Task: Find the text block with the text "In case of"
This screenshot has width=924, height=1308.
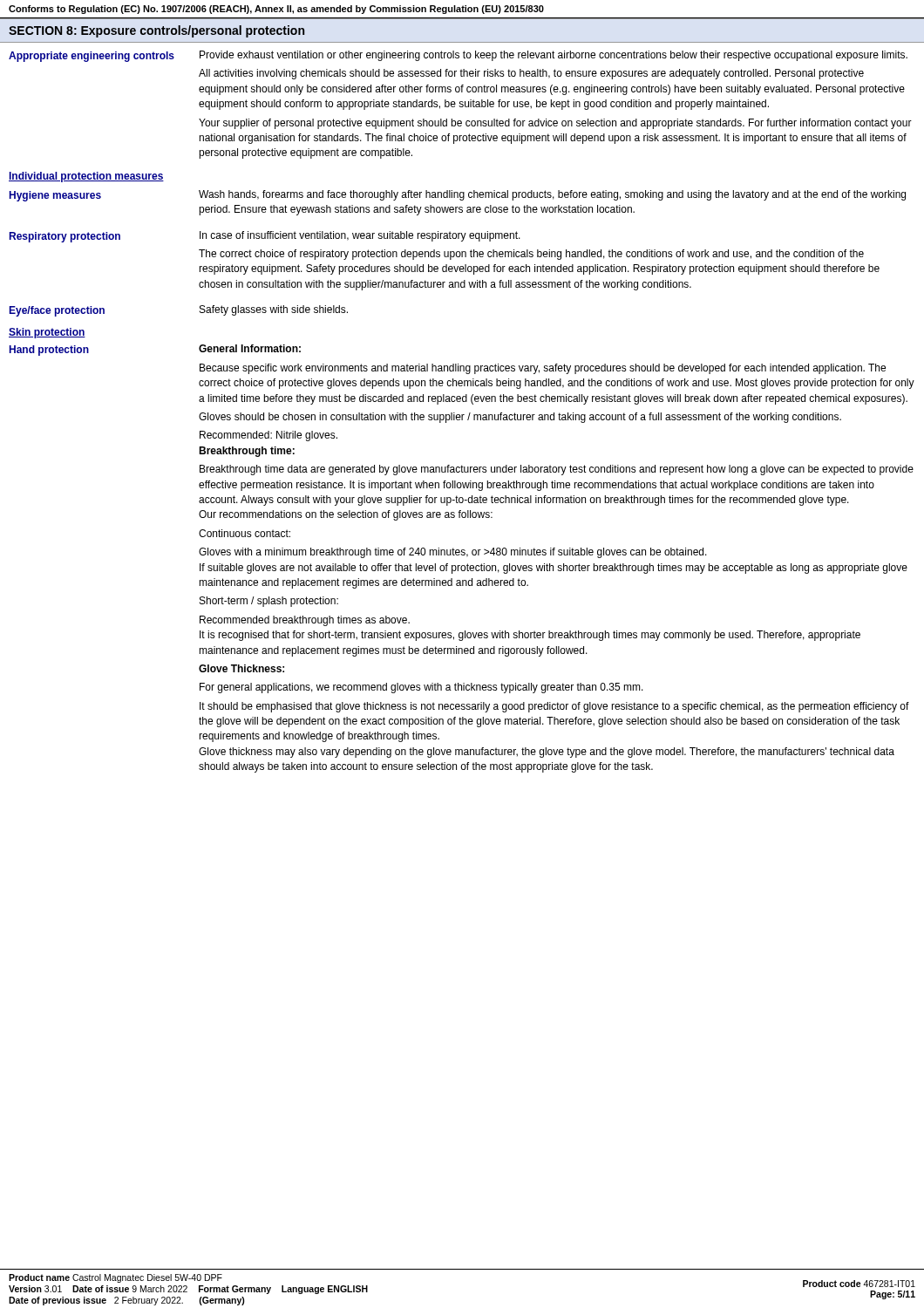Action: click(557, 260)
